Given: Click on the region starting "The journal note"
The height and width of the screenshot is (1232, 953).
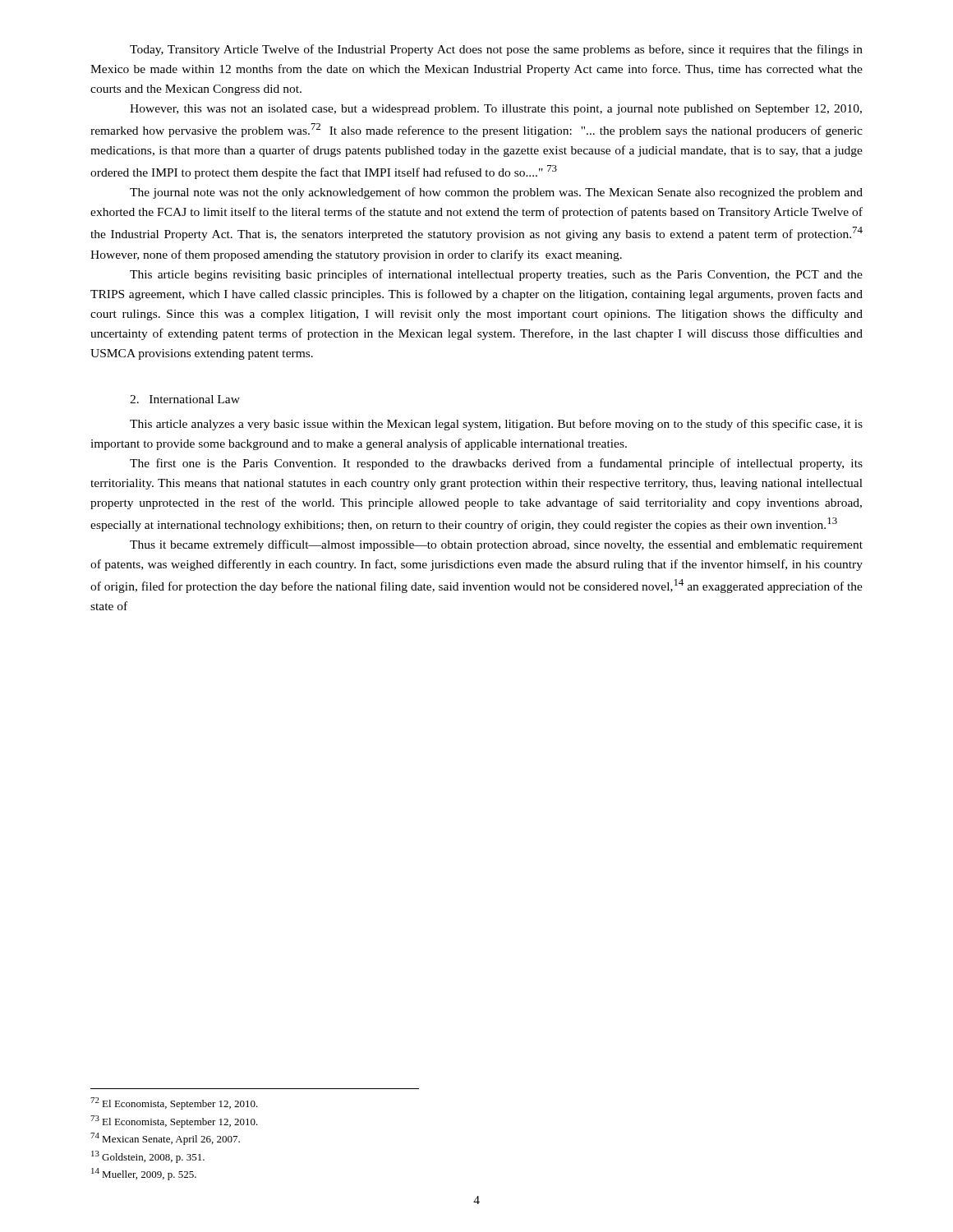Looking at the screenshot, I should click(476, 223).
